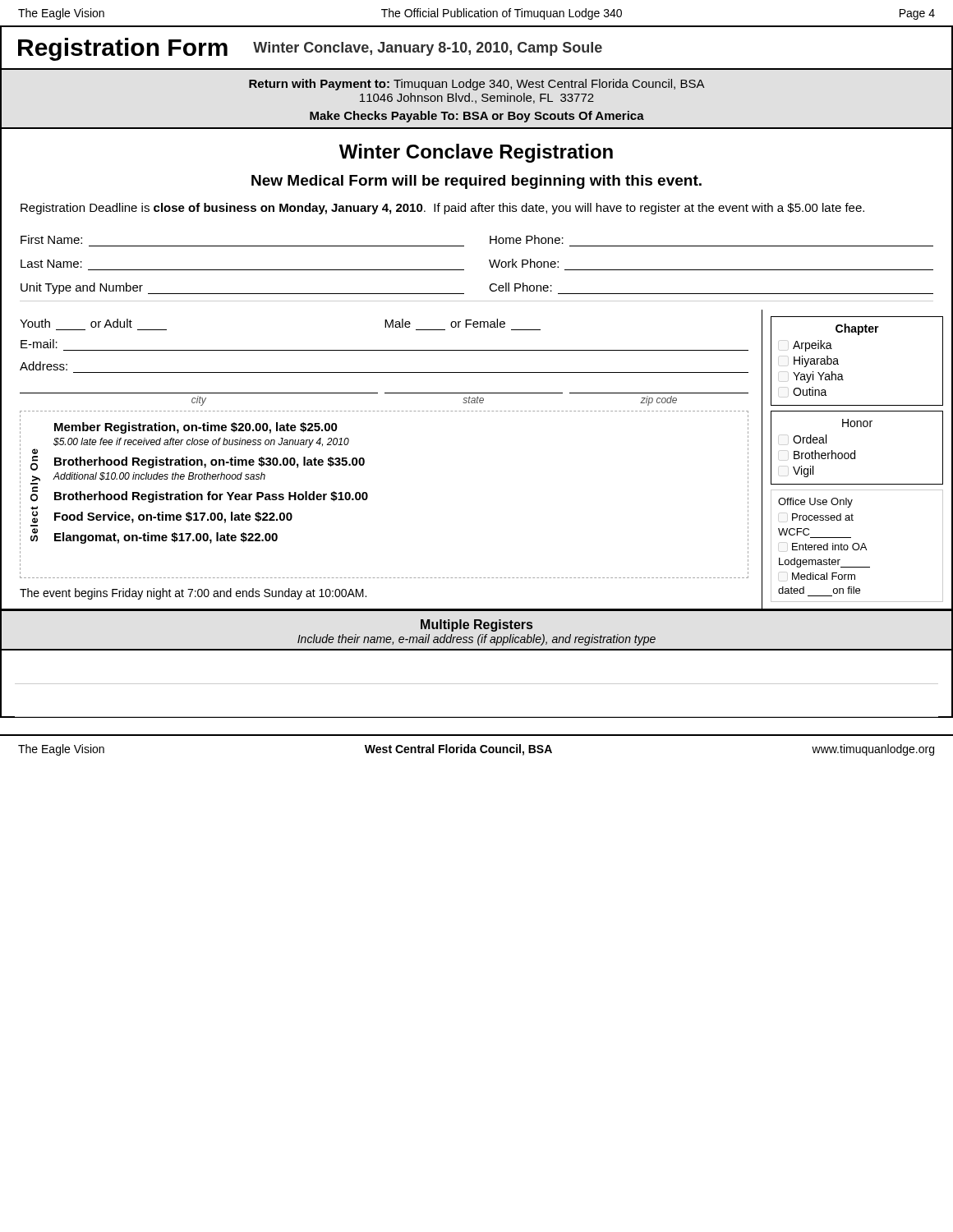This screenshot has height=1232, width=953.
Task: Select the text starting "Member Registration, on-time $20.00, late $25.00 $5.00"
Action: 201,434
